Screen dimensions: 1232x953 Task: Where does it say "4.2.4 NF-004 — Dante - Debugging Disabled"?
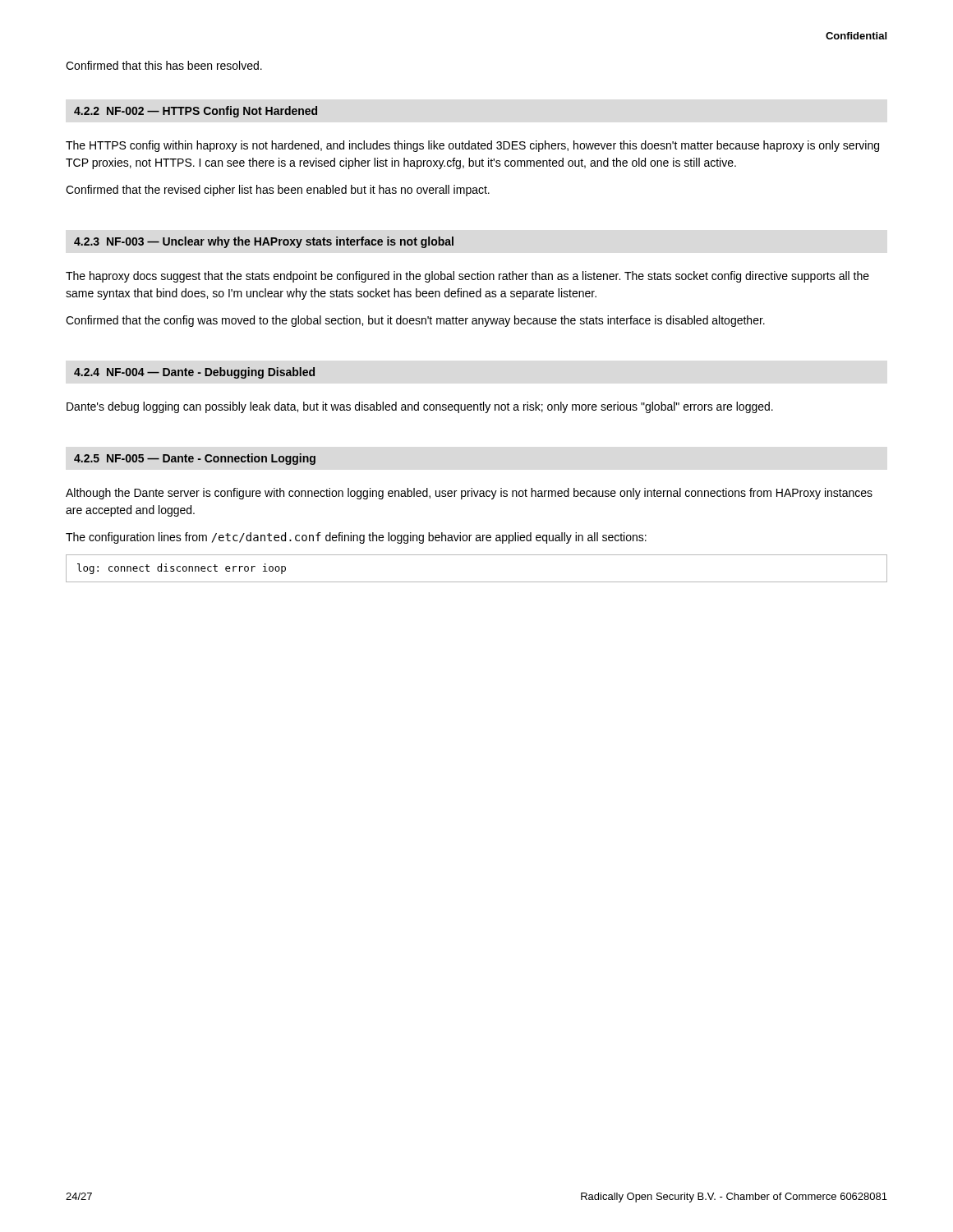[195, 372]
